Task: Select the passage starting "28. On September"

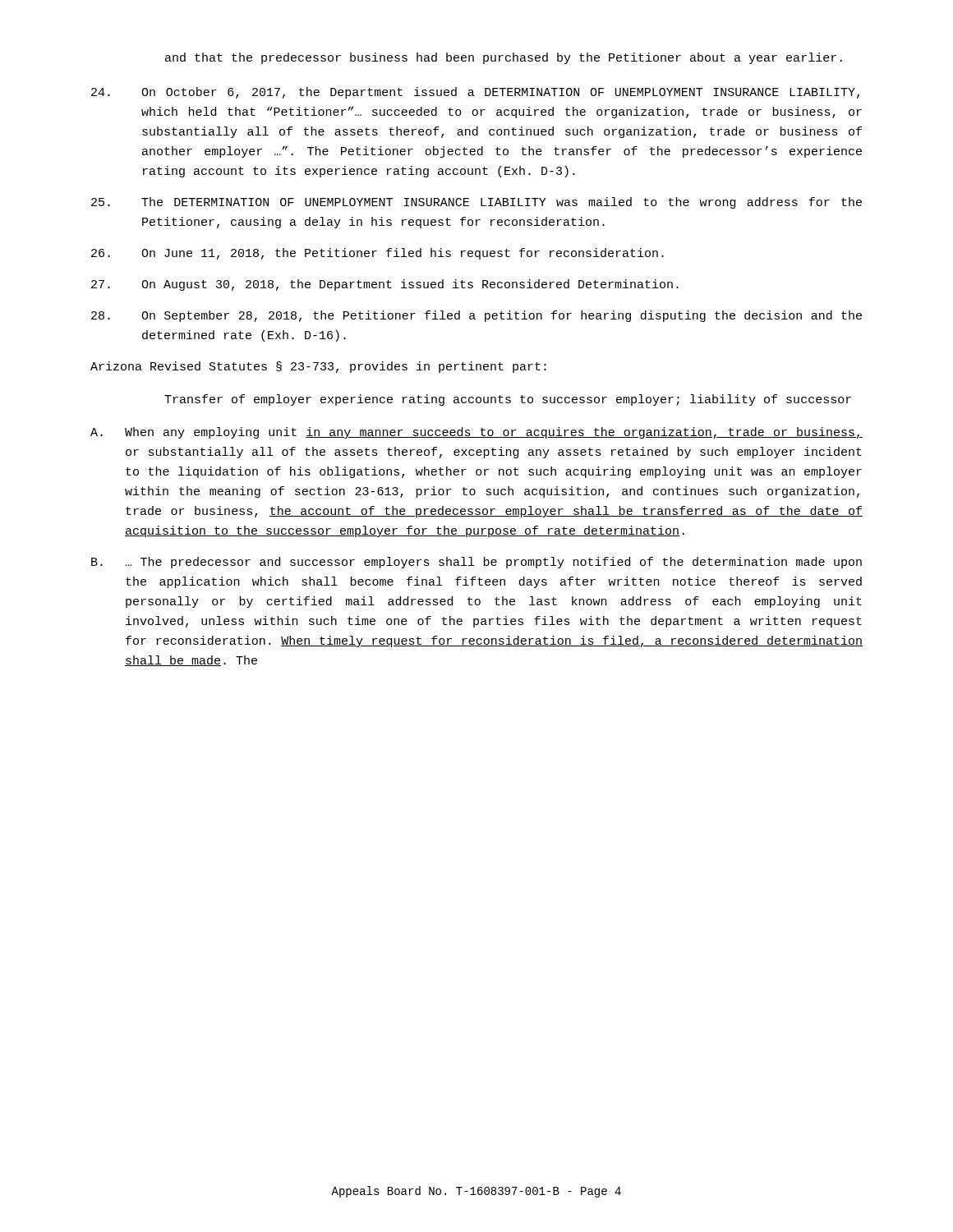Action: click(x=476, y=327)
